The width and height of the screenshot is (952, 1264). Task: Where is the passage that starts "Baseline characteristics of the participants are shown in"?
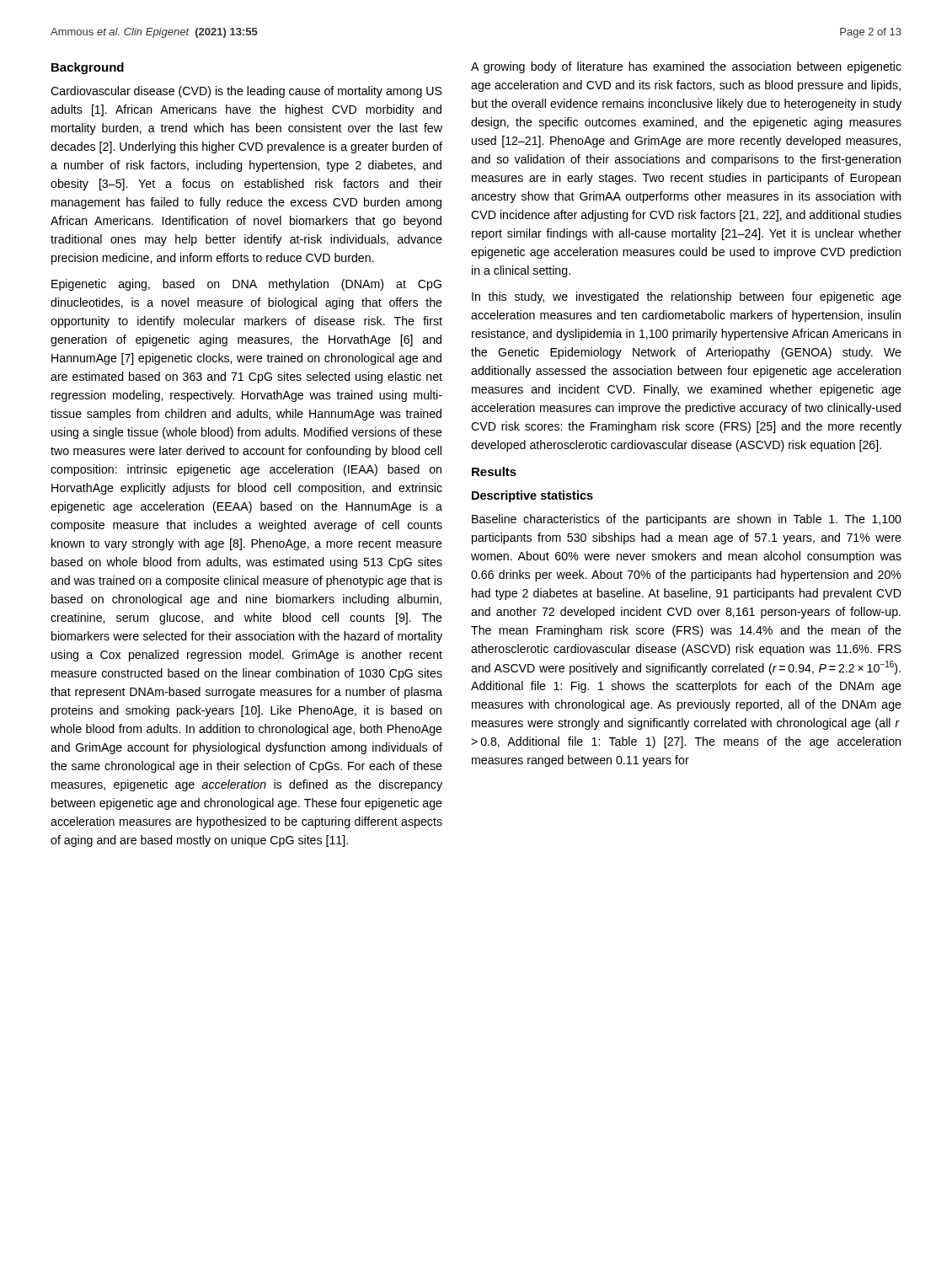pos(686,640)
